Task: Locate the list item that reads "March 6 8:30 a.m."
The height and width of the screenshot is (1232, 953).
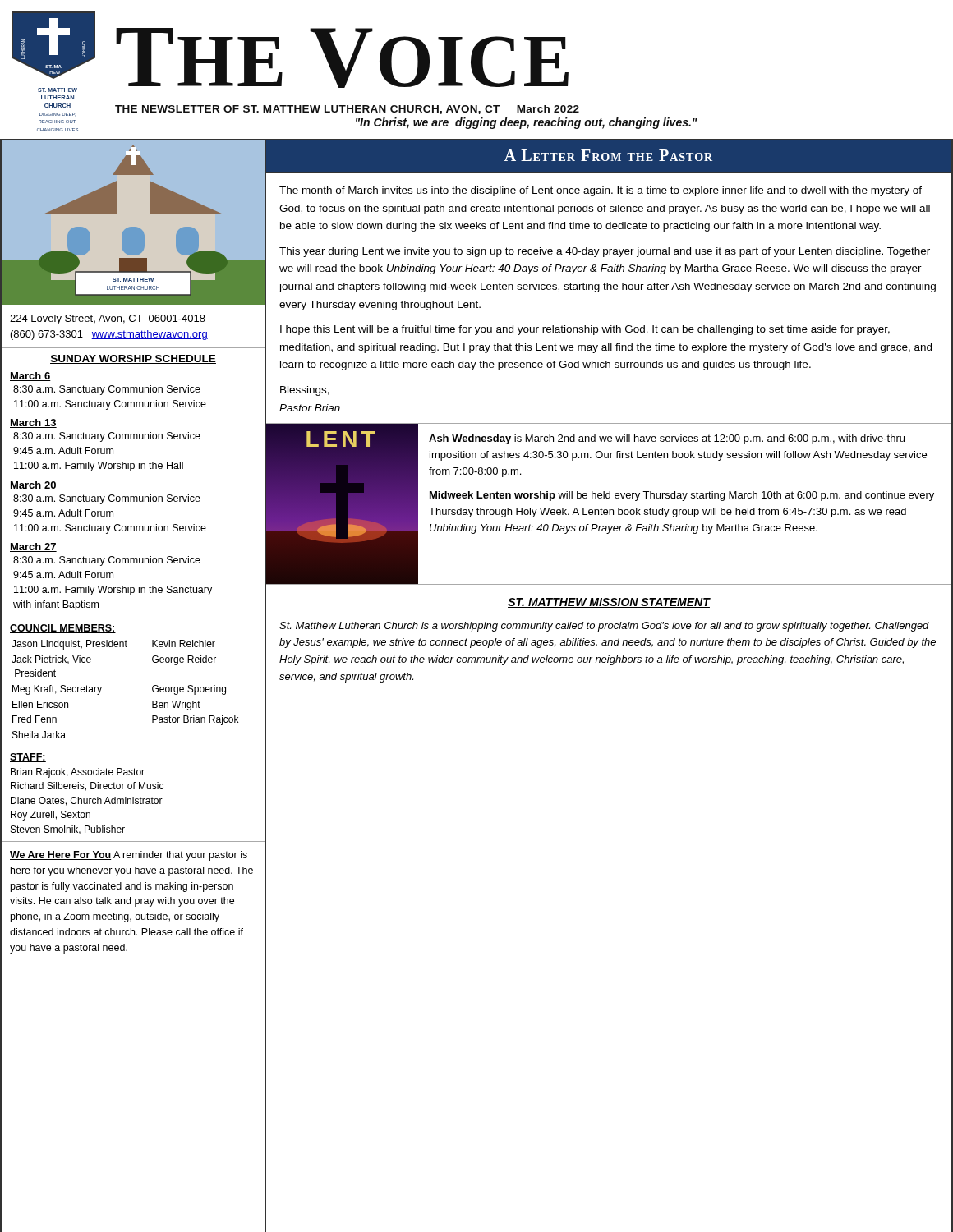Action: click(x=133, y=391)
